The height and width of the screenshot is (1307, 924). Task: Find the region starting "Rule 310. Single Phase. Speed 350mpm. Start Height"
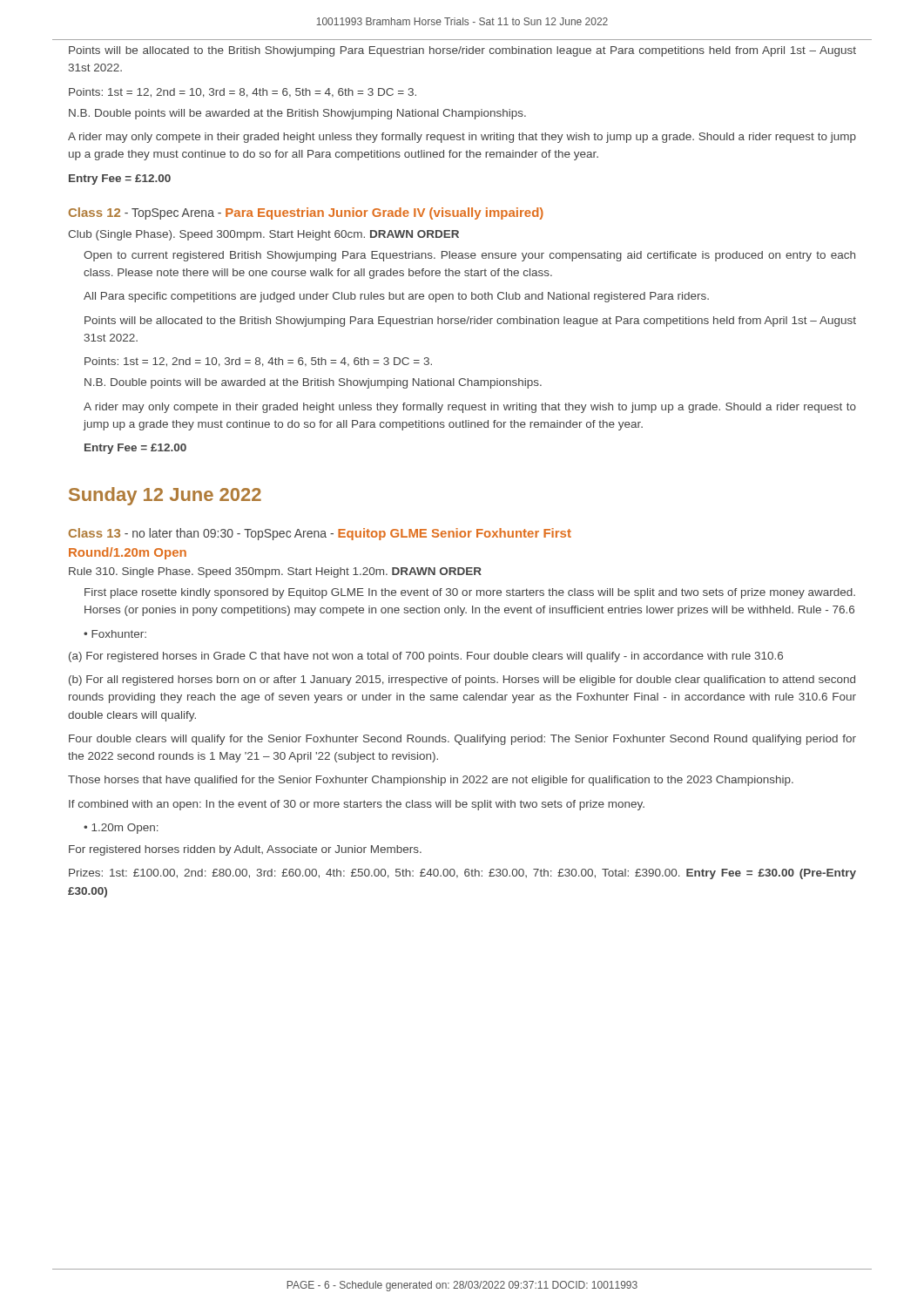pyautogui.click(x=275, y=571)
